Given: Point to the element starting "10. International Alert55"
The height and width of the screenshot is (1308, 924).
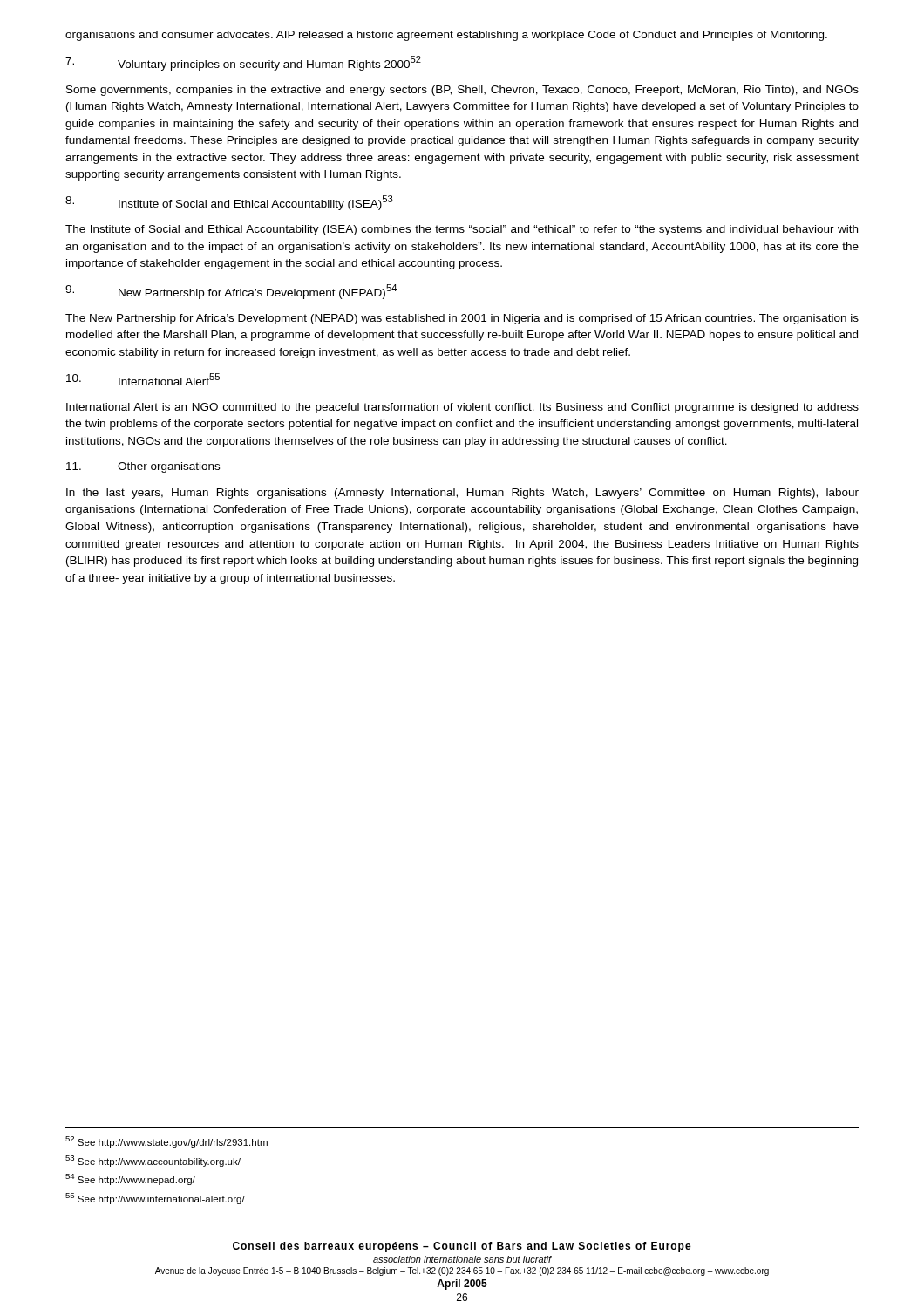Looking at the screenshot, I should pos(143,379).
